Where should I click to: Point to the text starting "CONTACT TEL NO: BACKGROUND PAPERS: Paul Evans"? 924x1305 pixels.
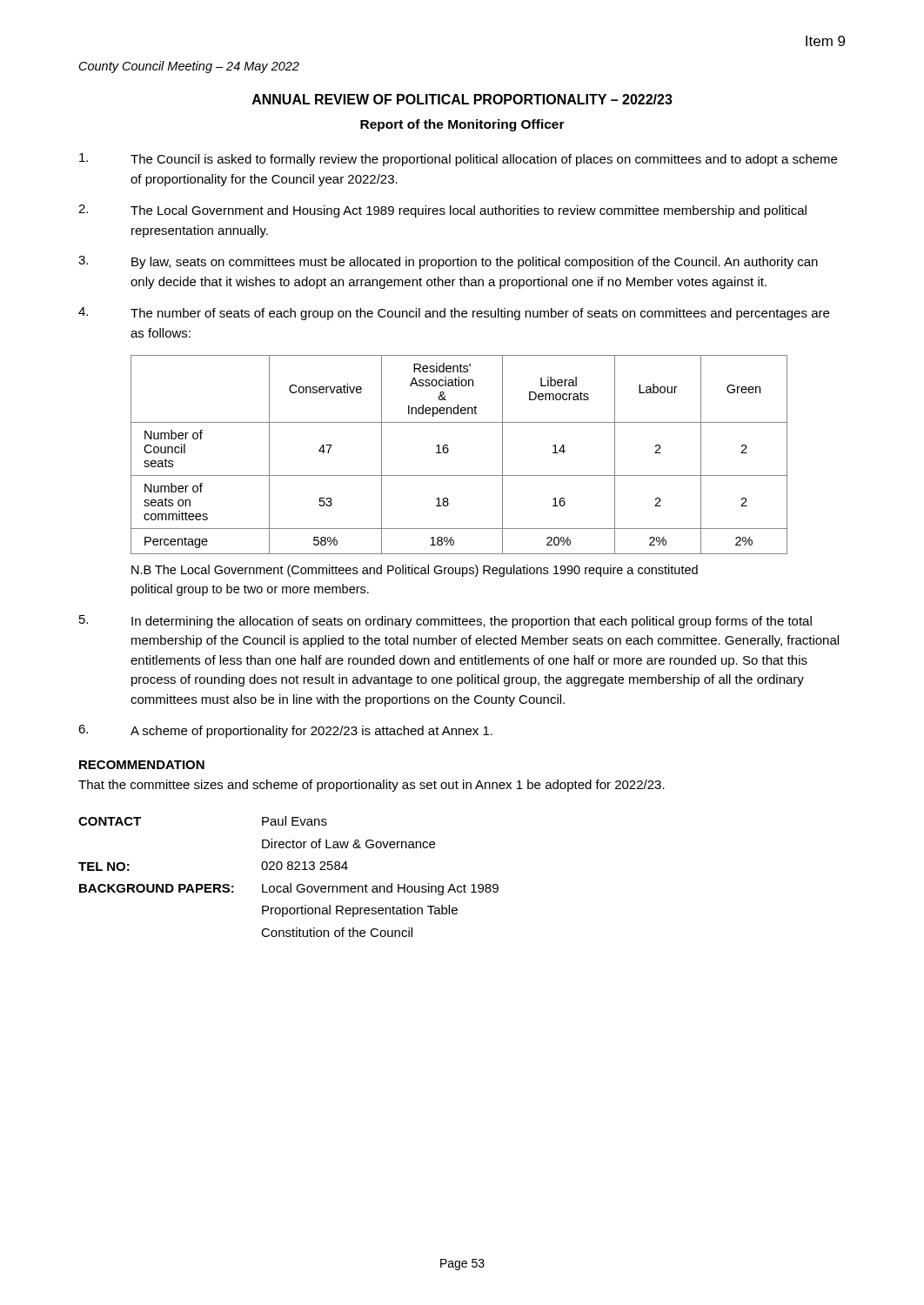pyautogui.click(x=462, y=877)
